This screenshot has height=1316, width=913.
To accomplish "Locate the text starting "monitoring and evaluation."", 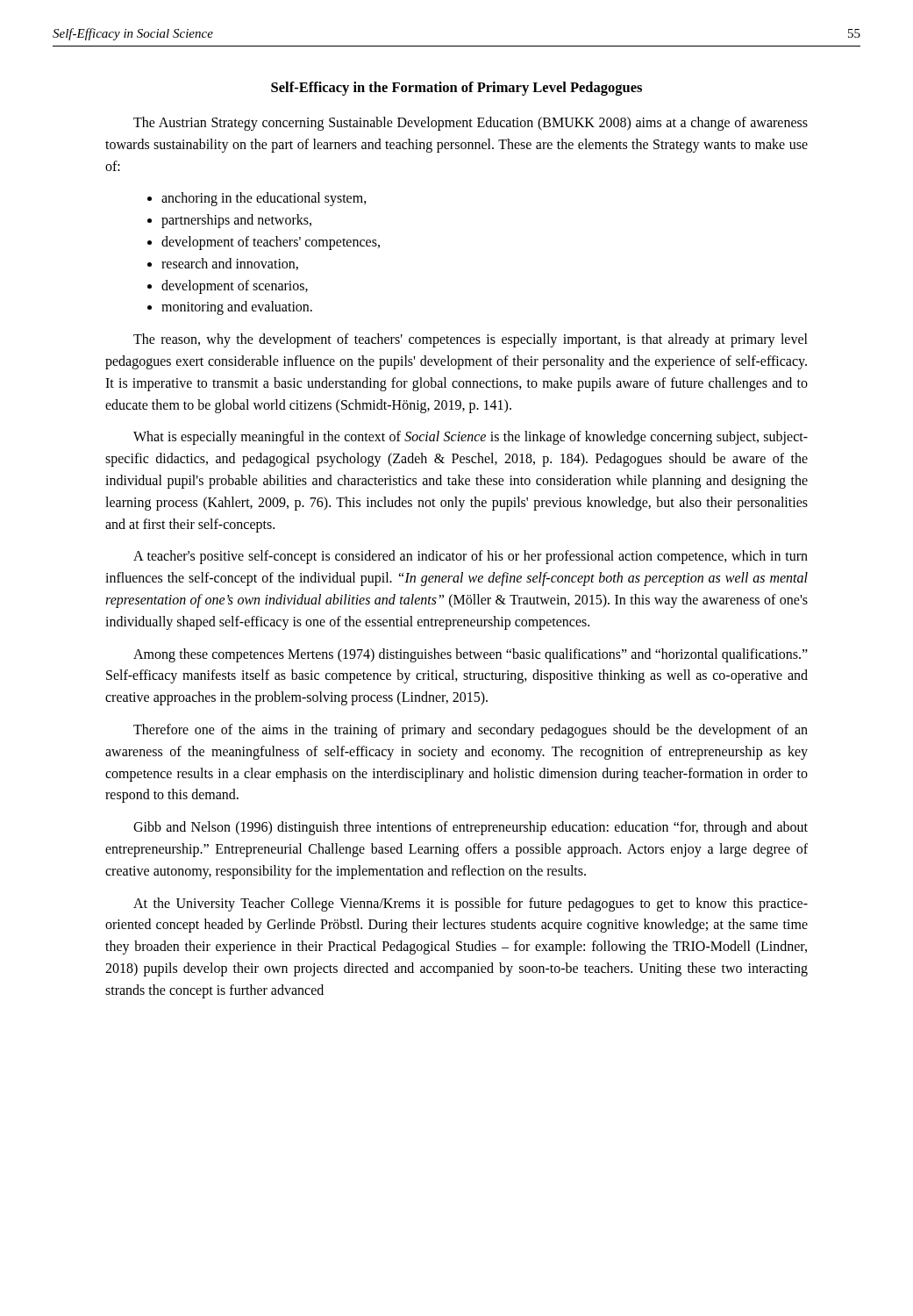I will (237, 307).
